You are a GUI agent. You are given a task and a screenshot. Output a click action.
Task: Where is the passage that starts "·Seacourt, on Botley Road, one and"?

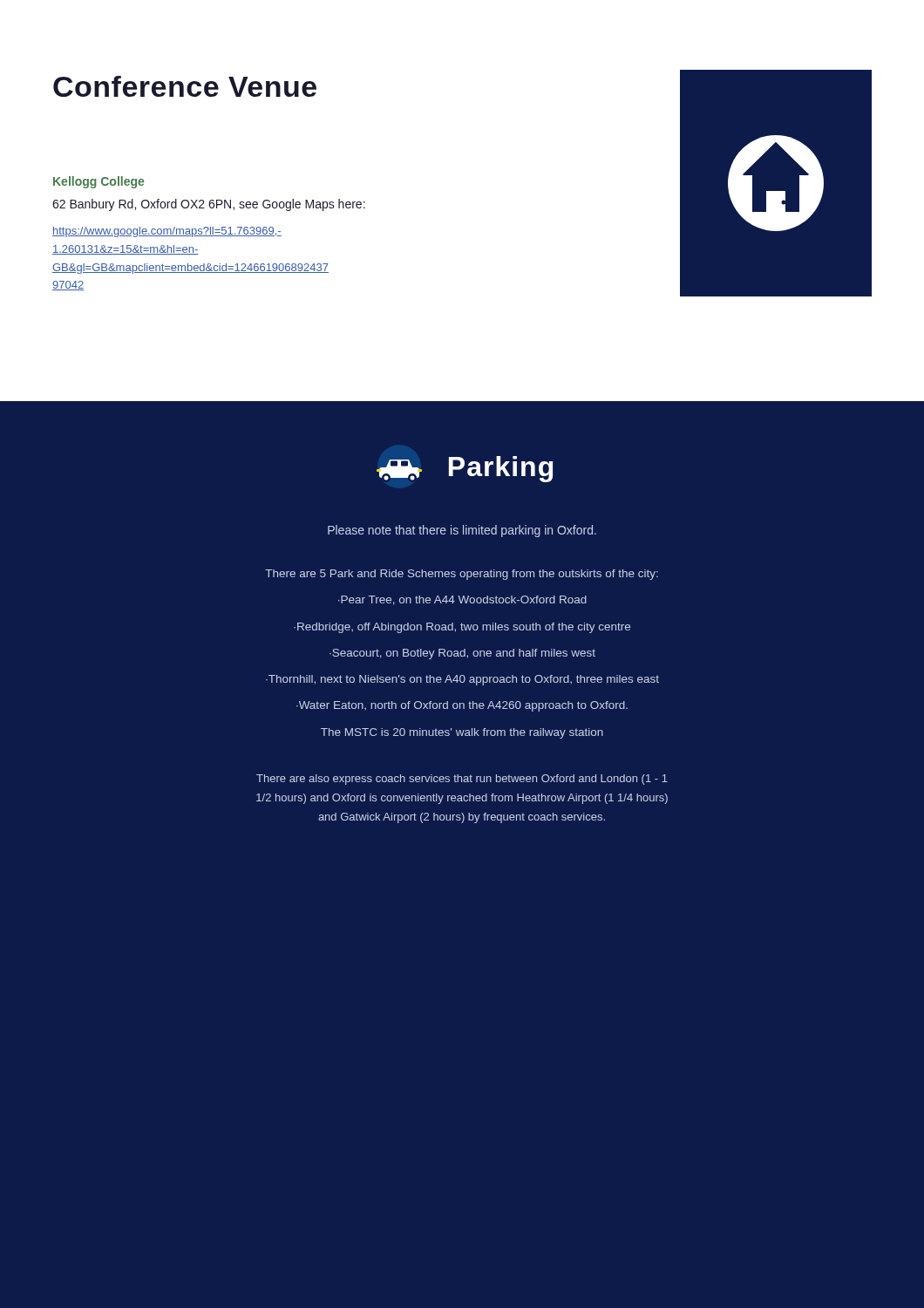pyautogui.click(x=462, y=653)
